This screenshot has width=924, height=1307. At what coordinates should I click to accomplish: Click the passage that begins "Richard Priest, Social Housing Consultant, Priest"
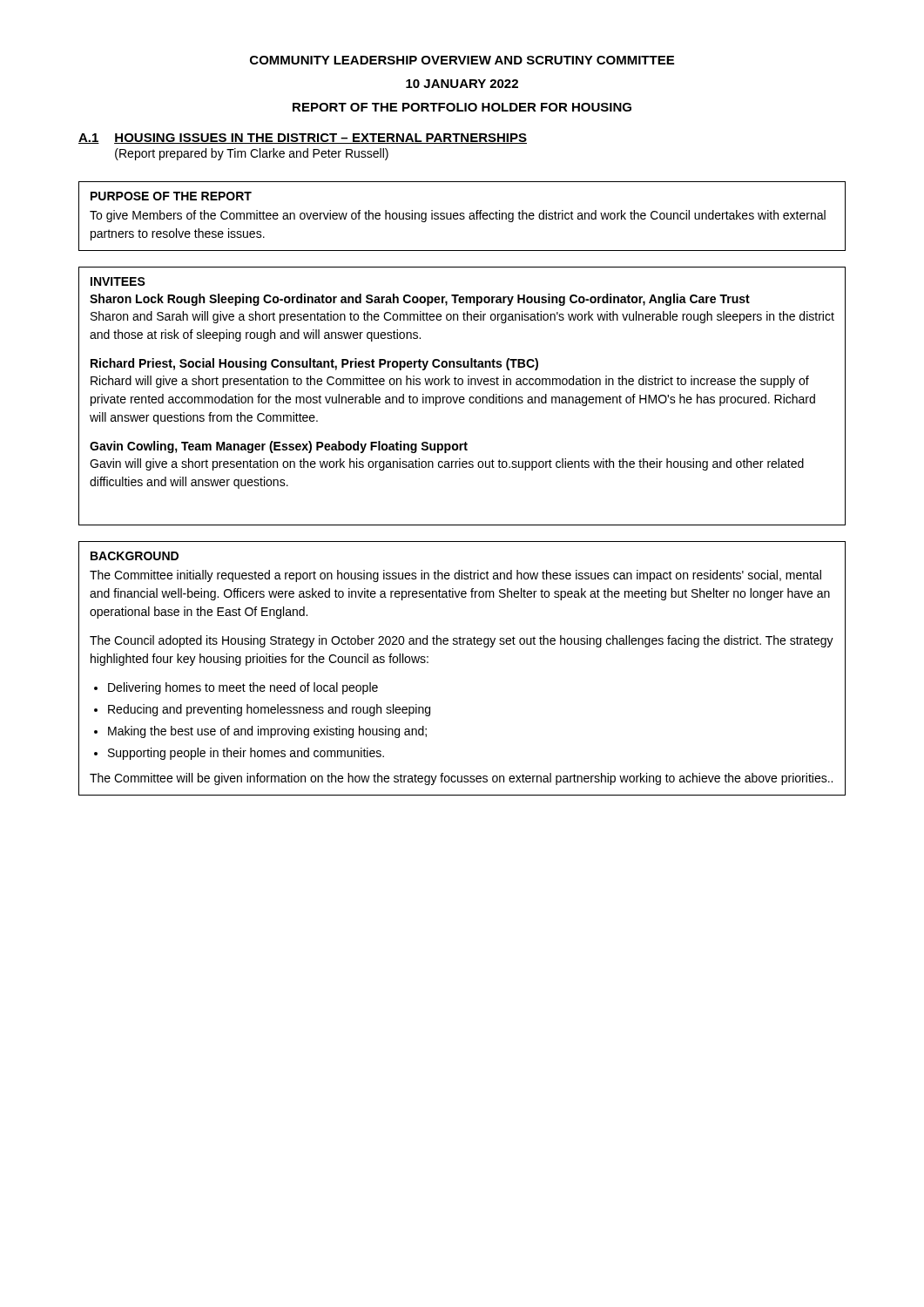pos(462,392)
